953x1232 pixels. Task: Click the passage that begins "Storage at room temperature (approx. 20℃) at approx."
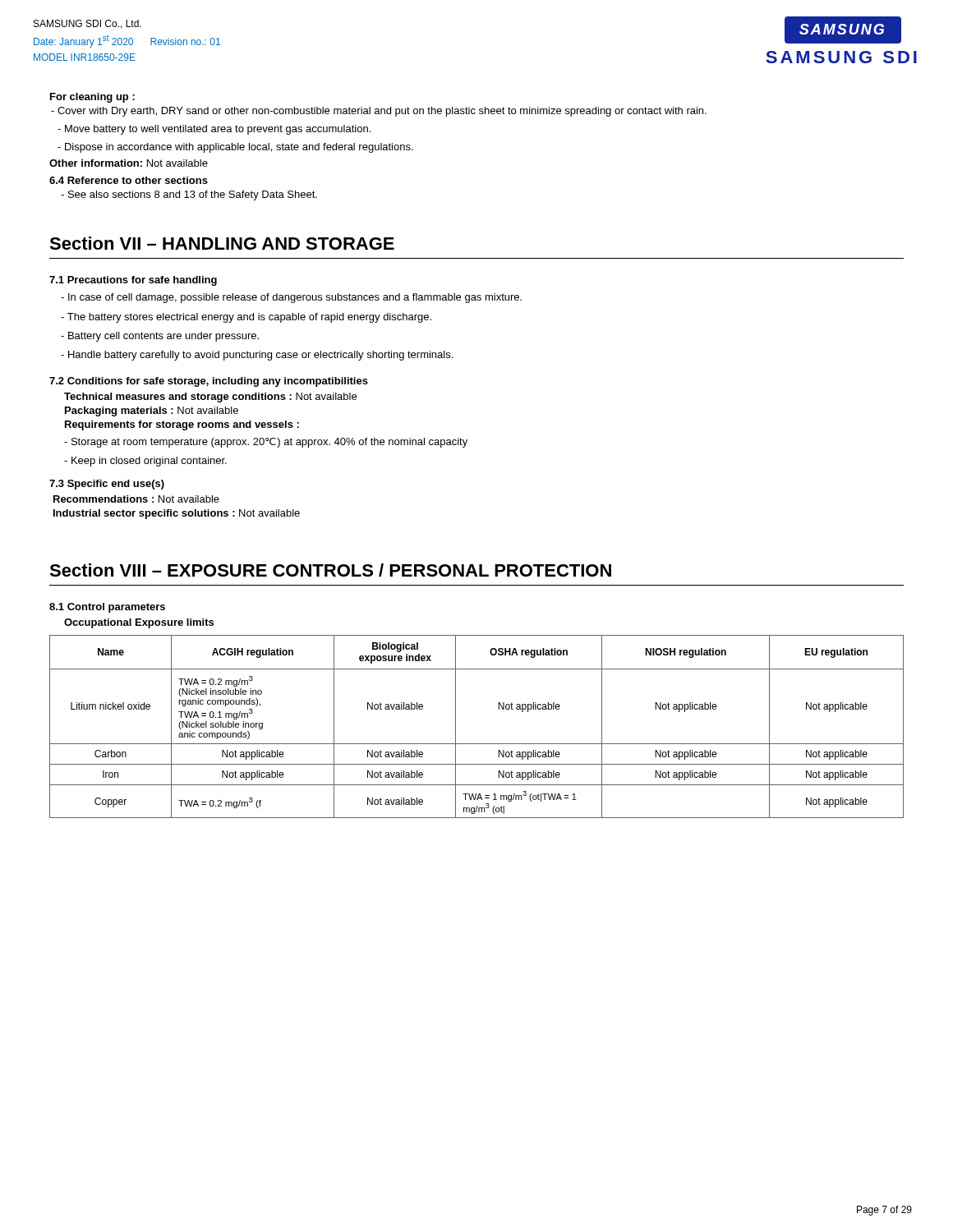[x=266, y=441]
